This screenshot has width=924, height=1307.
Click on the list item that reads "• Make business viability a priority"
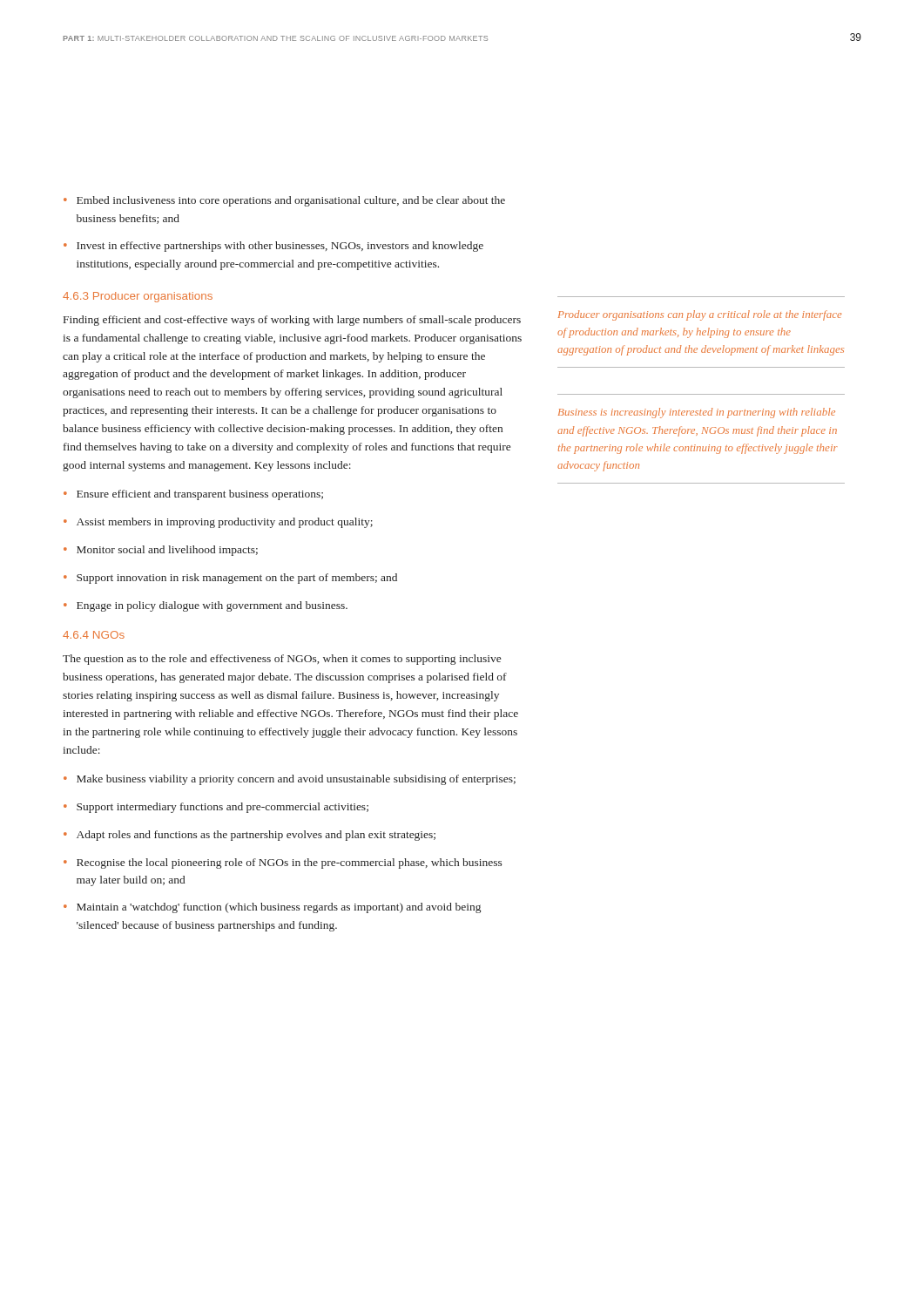tap(289, 779)
